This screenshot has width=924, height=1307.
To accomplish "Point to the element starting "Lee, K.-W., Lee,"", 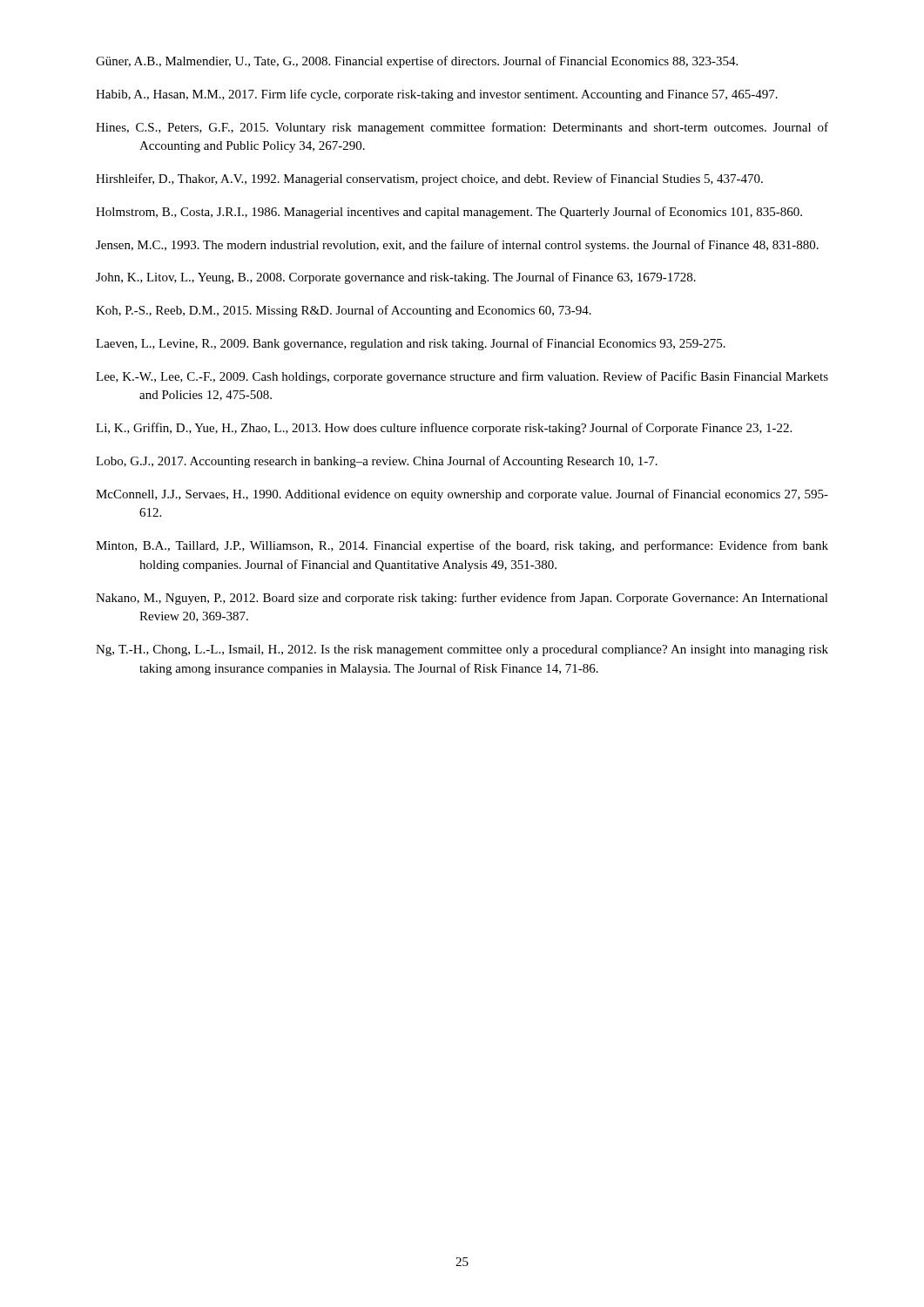I will 462,385.
